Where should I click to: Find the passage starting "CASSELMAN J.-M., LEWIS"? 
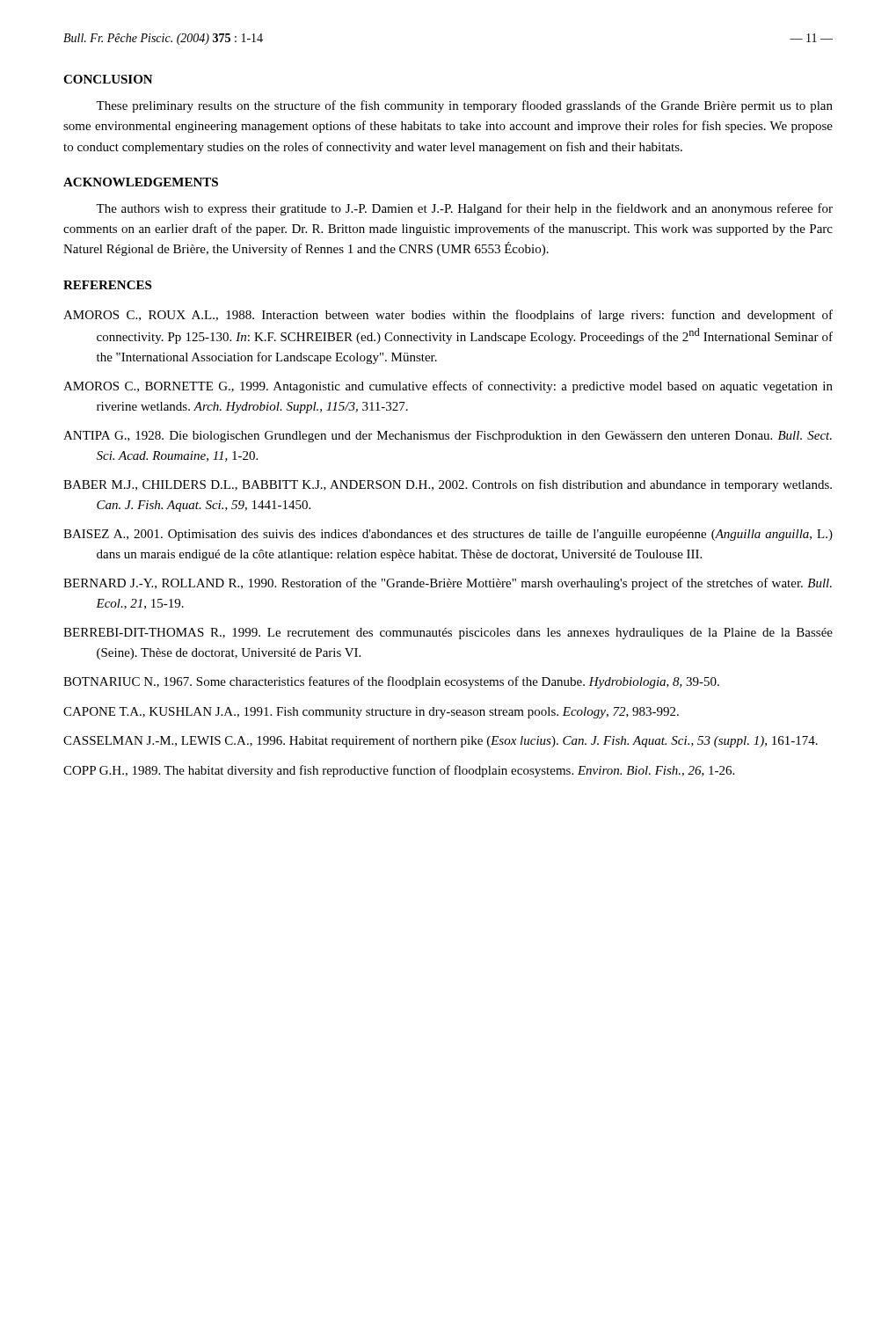(448, 741)
